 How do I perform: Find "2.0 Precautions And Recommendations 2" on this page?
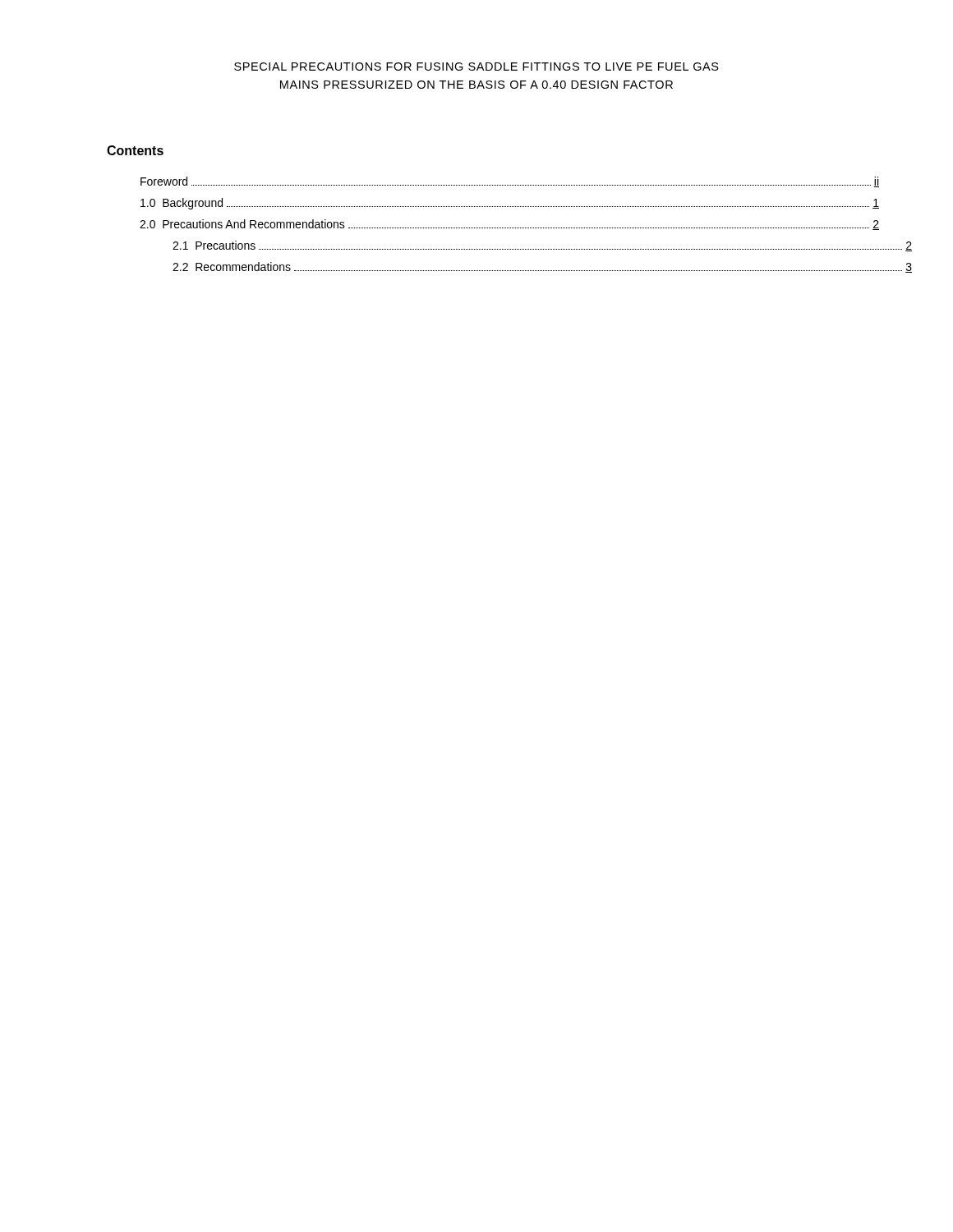(509, 224)
